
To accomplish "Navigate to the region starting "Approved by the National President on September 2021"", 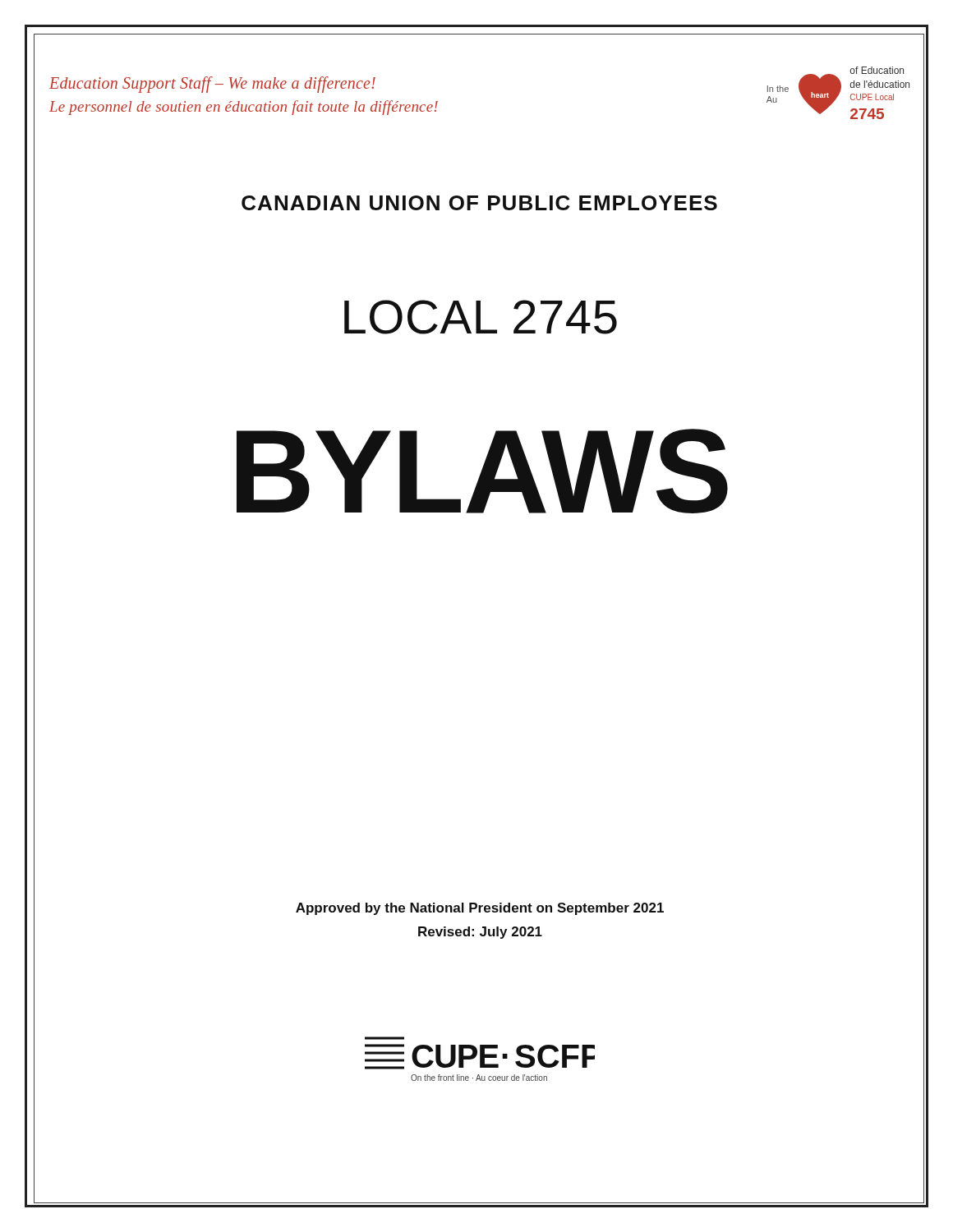I will click(x=480, y=920).
